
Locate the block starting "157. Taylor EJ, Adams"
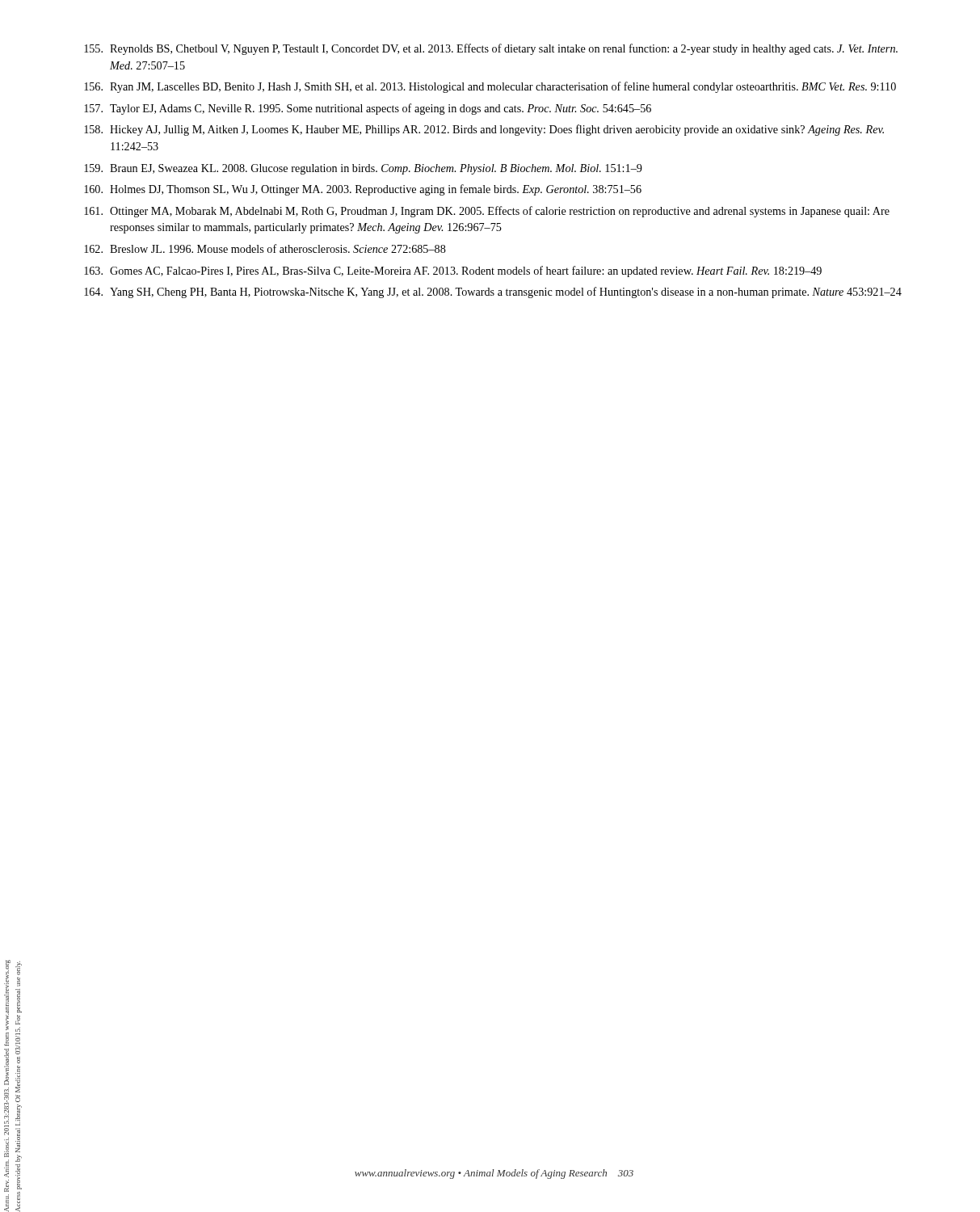[494, 108]
